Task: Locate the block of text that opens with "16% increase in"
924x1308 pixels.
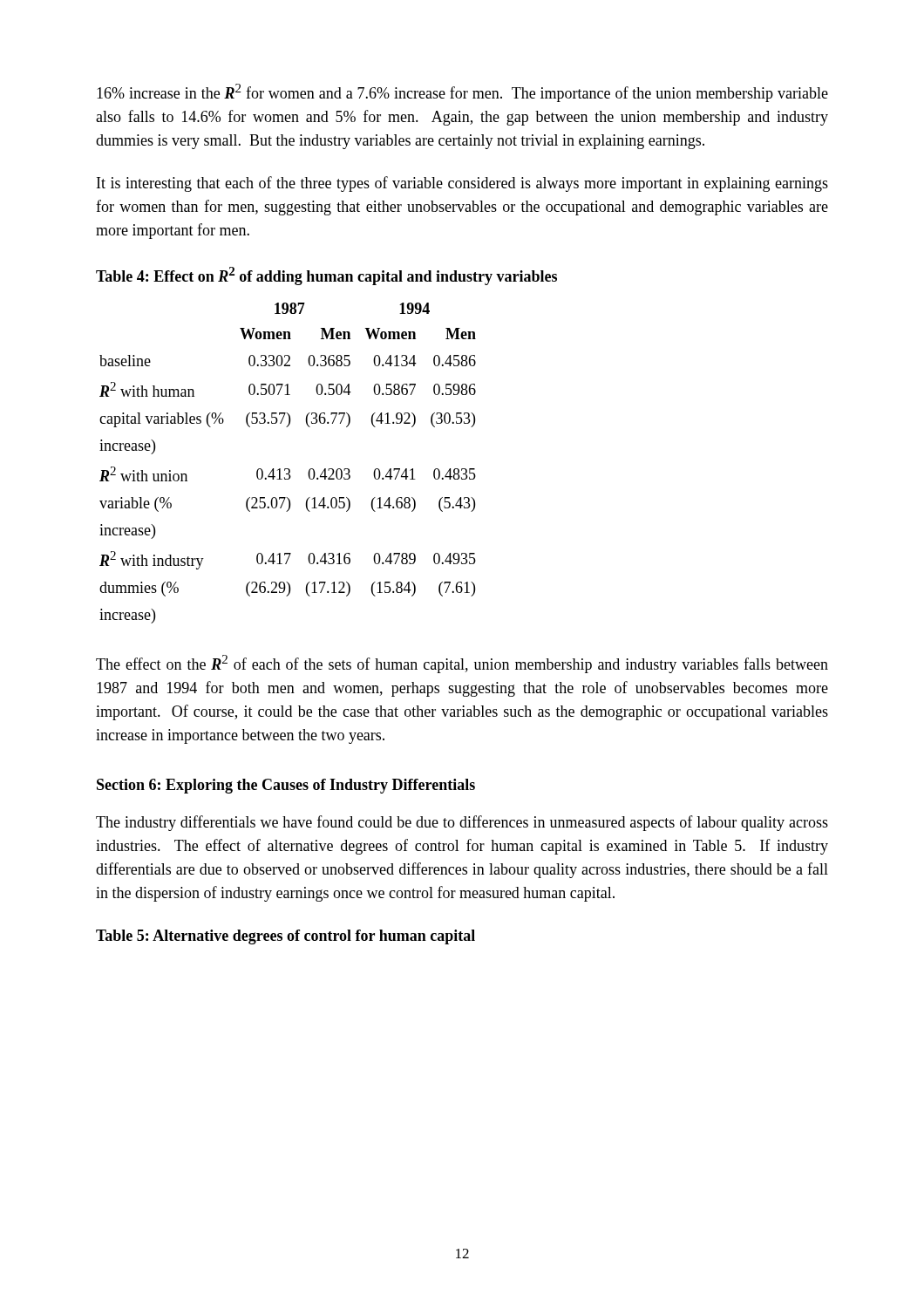Action: click(x=462, y=115)
